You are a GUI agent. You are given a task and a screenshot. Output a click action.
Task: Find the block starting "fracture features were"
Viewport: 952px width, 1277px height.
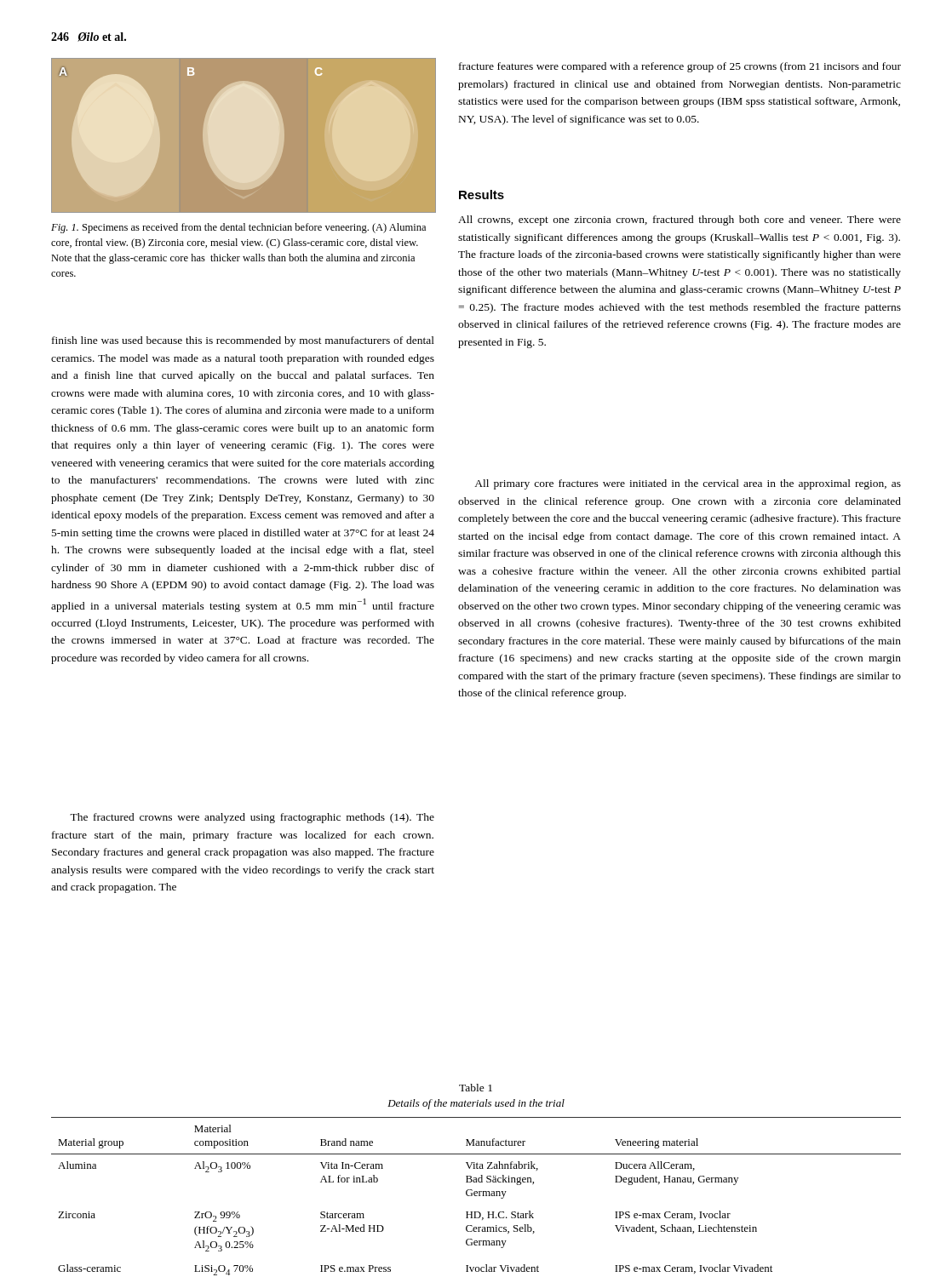click(x=679, y=92)
